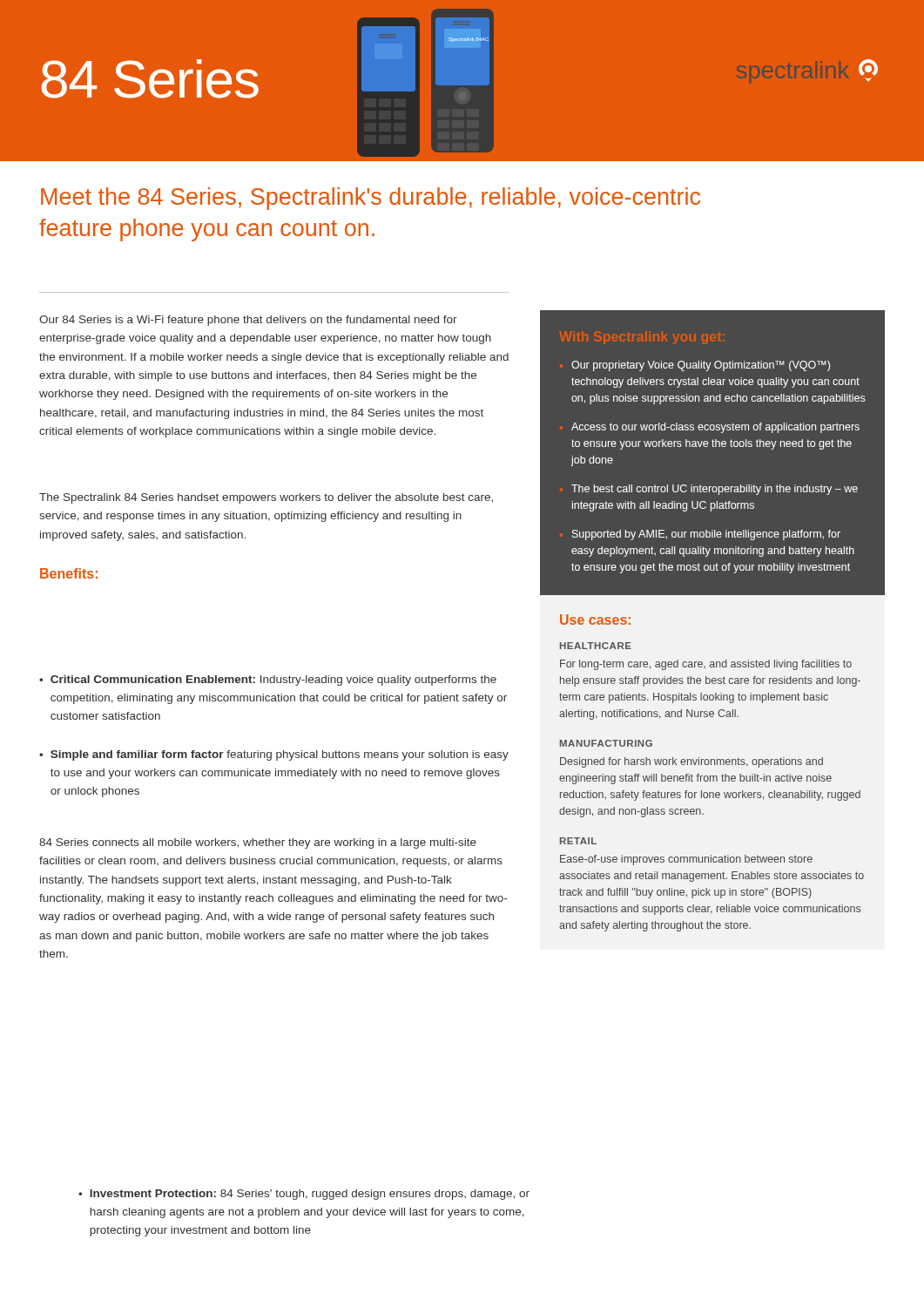The image size is (924, 1307).
Task: Where is the passage that starts "For long-term care, aged"?
Action: (710, 689)
